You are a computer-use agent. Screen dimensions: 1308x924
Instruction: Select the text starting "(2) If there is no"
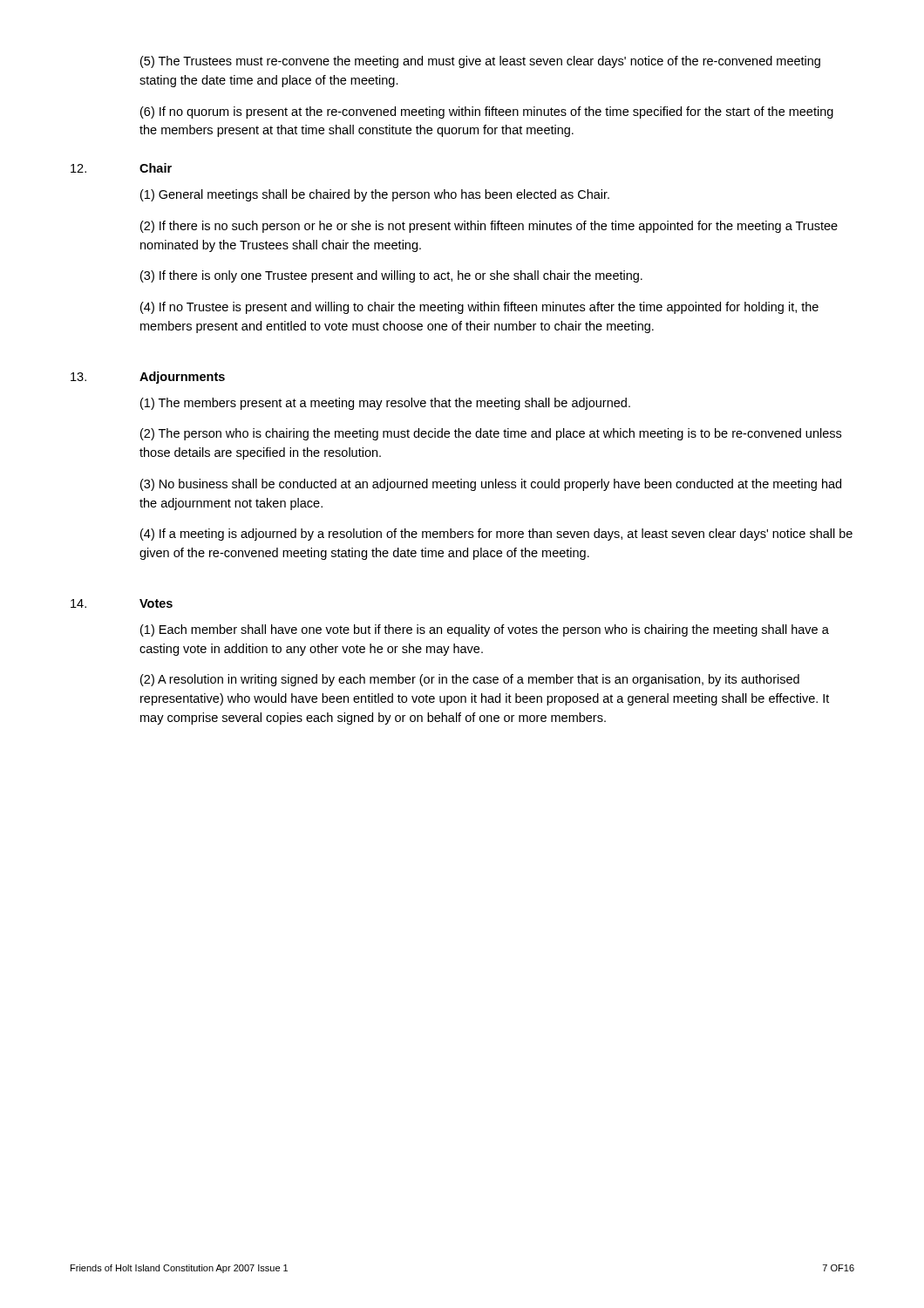point(489,235)
